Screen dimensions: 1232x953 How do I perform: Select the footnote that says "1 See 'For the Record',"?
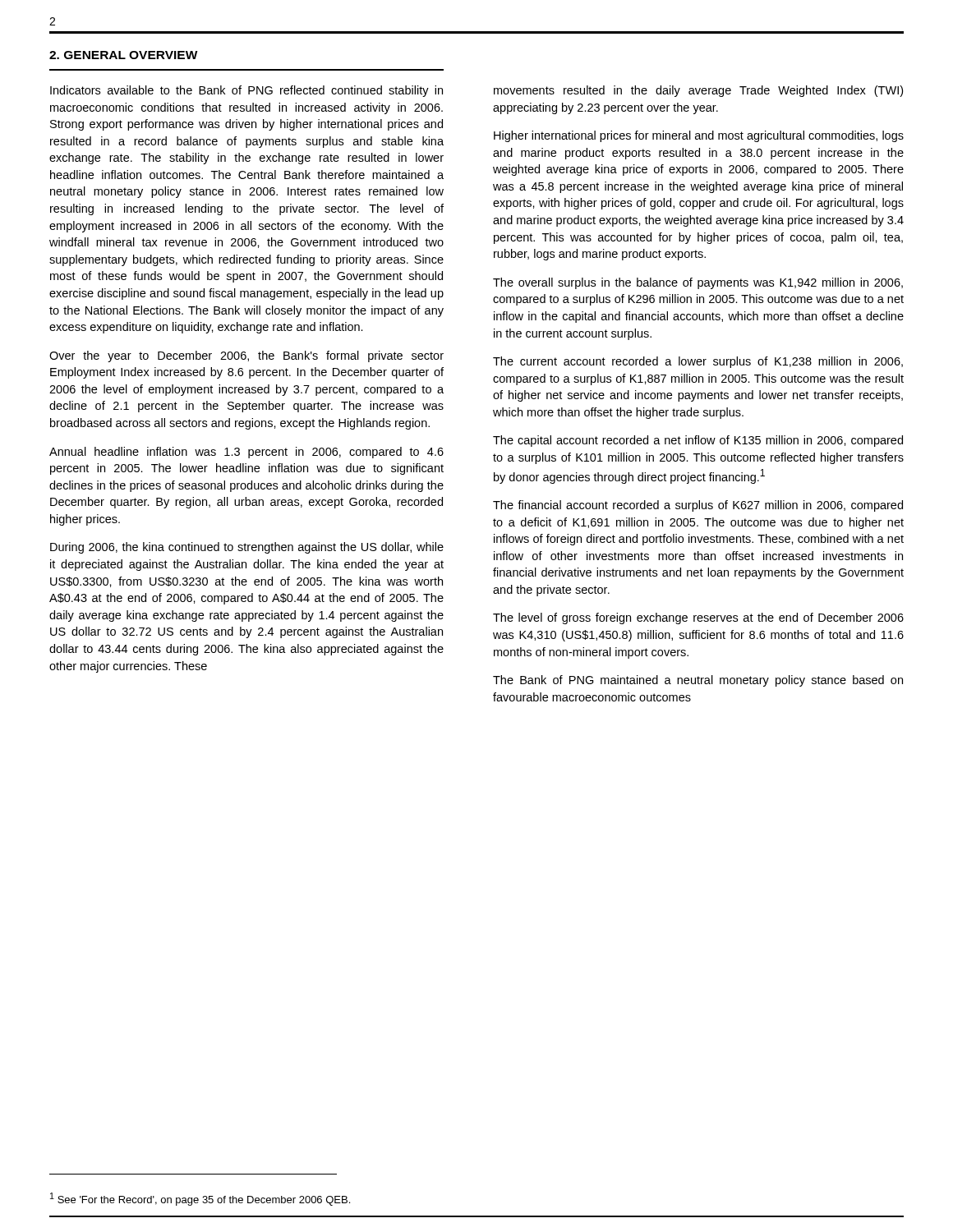(x=200, y=1199)
